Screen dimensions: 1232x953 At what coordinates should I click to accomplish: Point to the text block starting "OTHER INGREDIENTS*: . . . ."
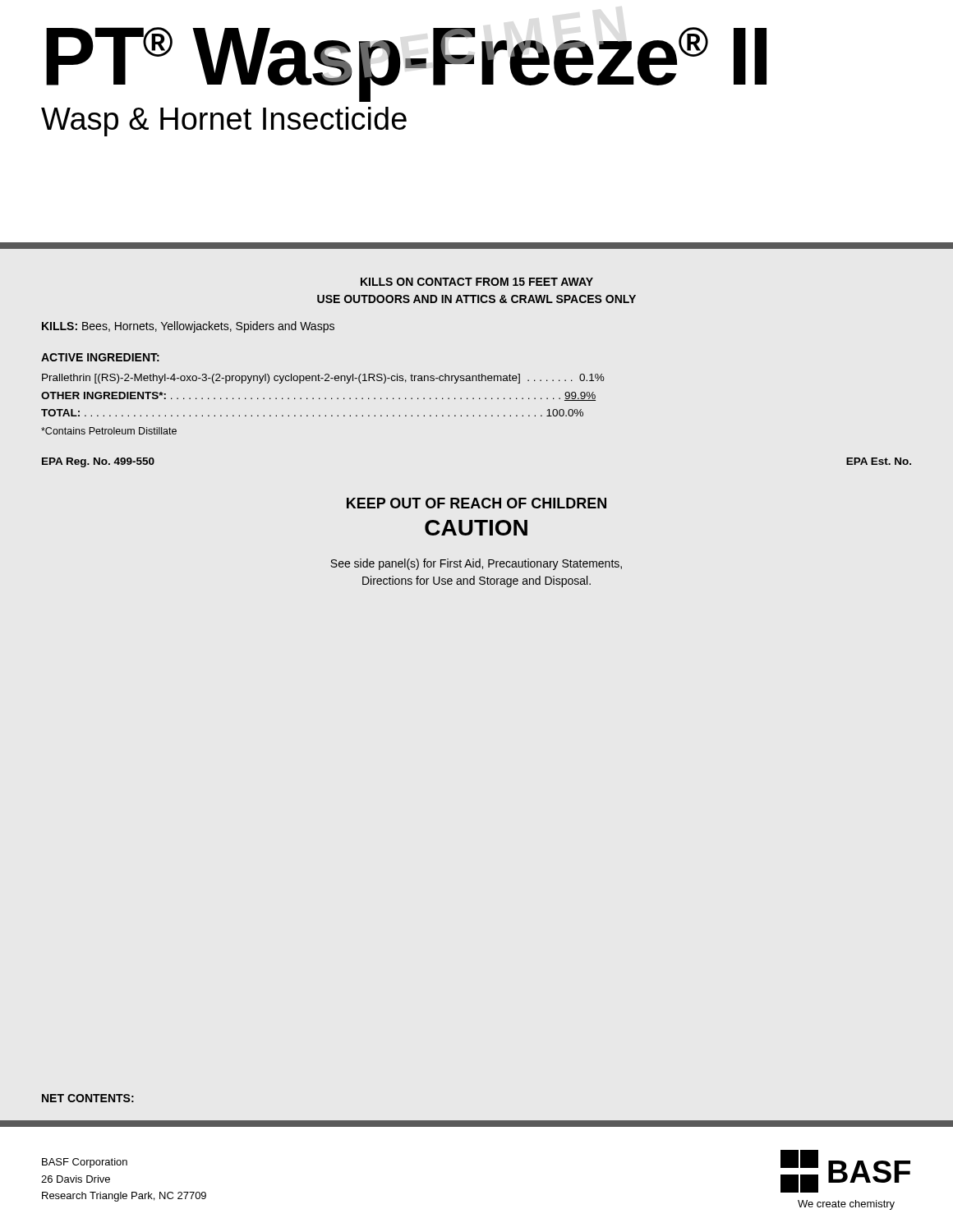[x=318, y=395]
